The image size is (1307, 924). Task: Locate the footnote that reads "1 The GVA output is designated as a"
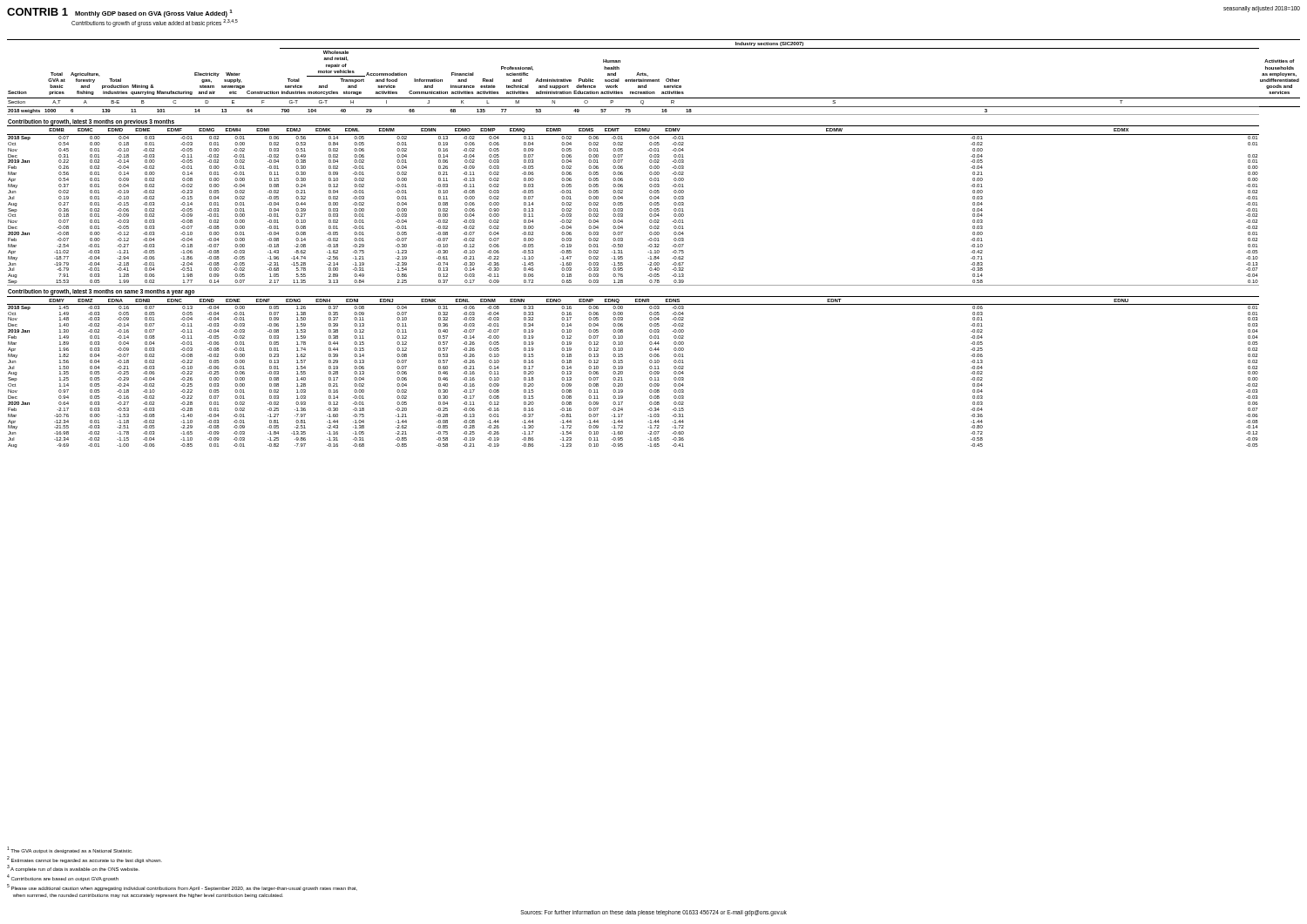[x=70, y=850]
